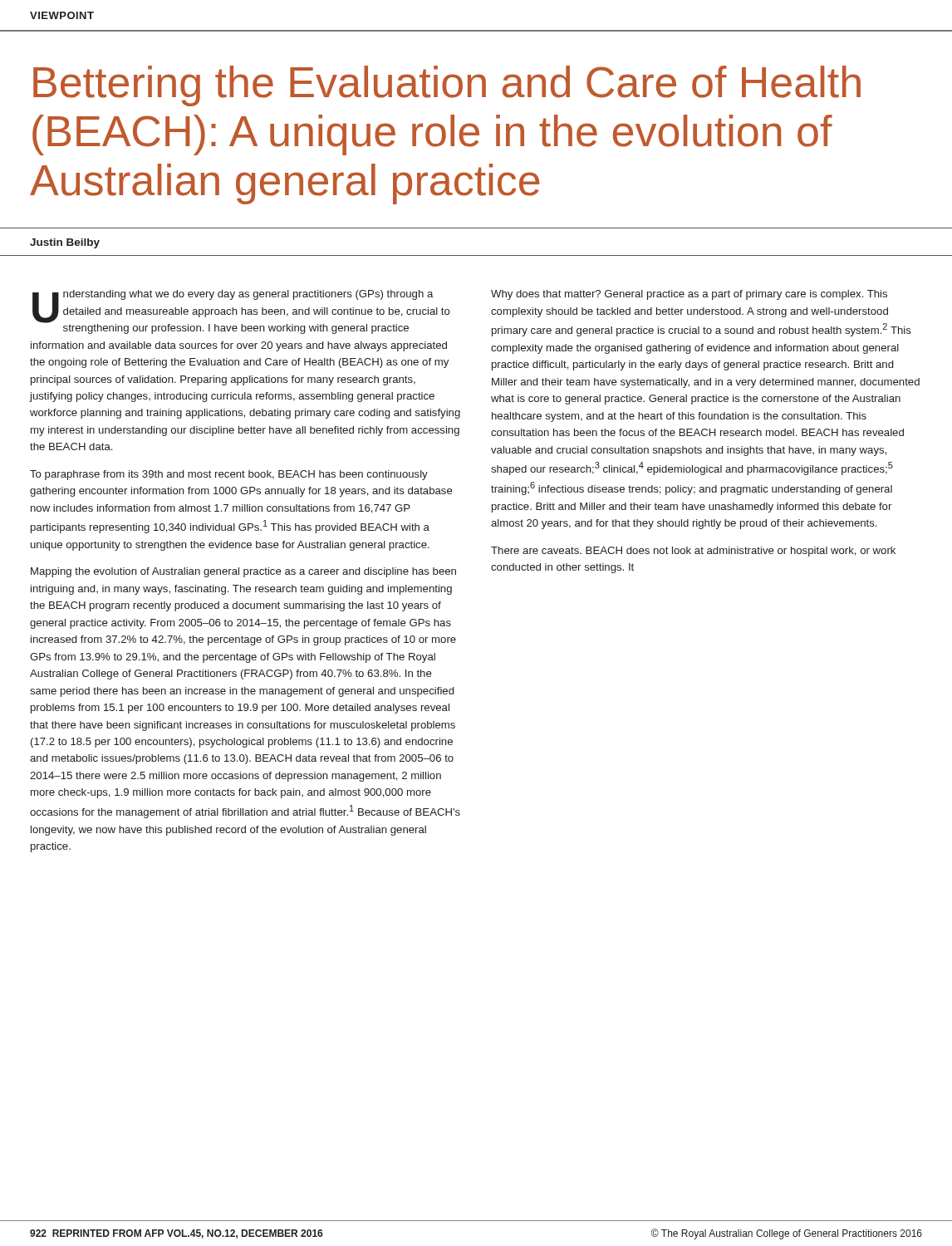Click the passage that begins "Understanding what we do every day as"

(245, 370)
